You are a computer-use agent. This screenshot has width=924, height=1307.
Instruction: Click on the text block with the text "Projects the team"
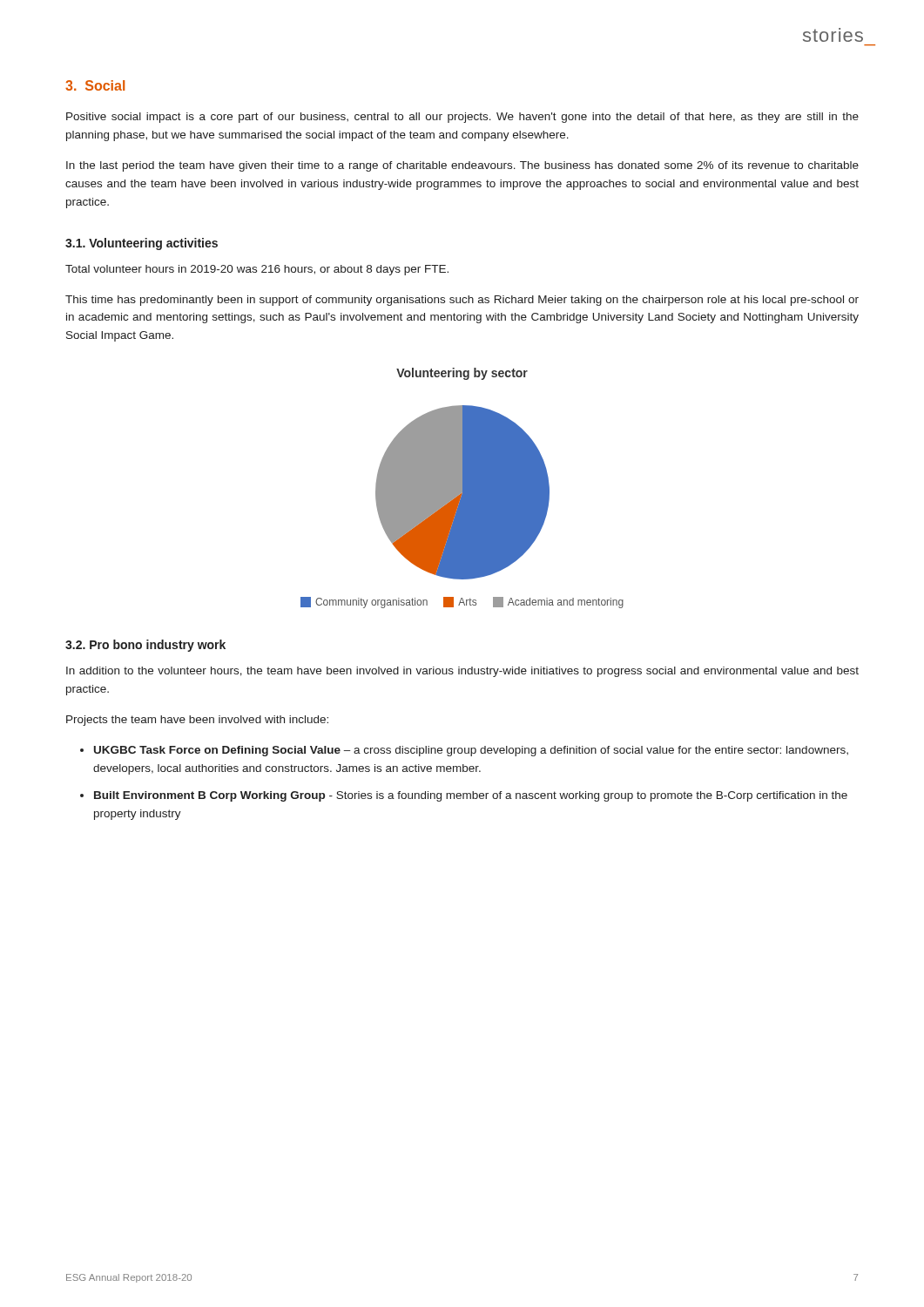click(197, 719)
